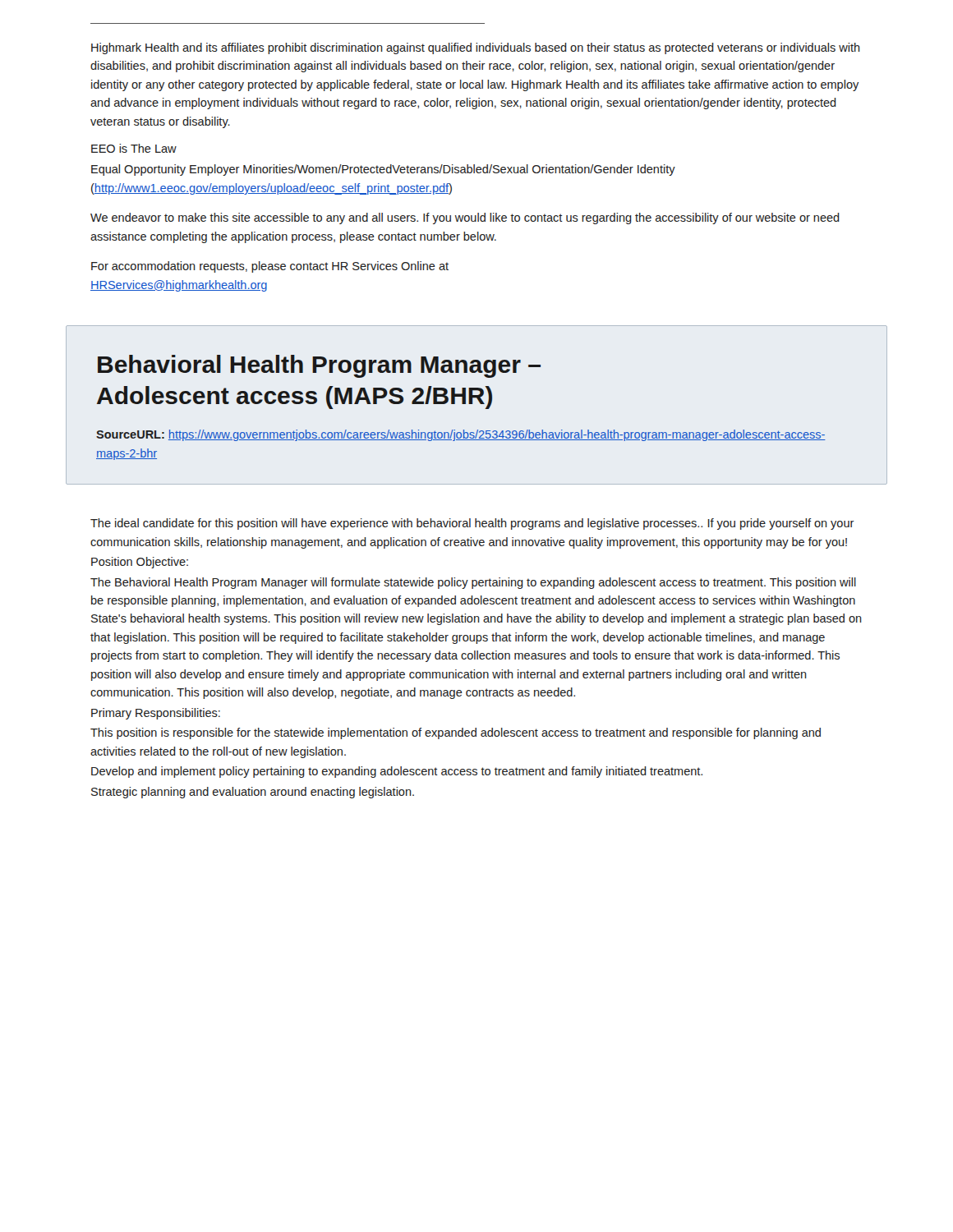
Task: Find the text starting "SourceURL: https://www.governmentjobs.com/careers/washington/jobs/2534396/behavioral-health-program-manager-adolescent-access-maps-2-bhr"
Action: [x=461, y=444]
